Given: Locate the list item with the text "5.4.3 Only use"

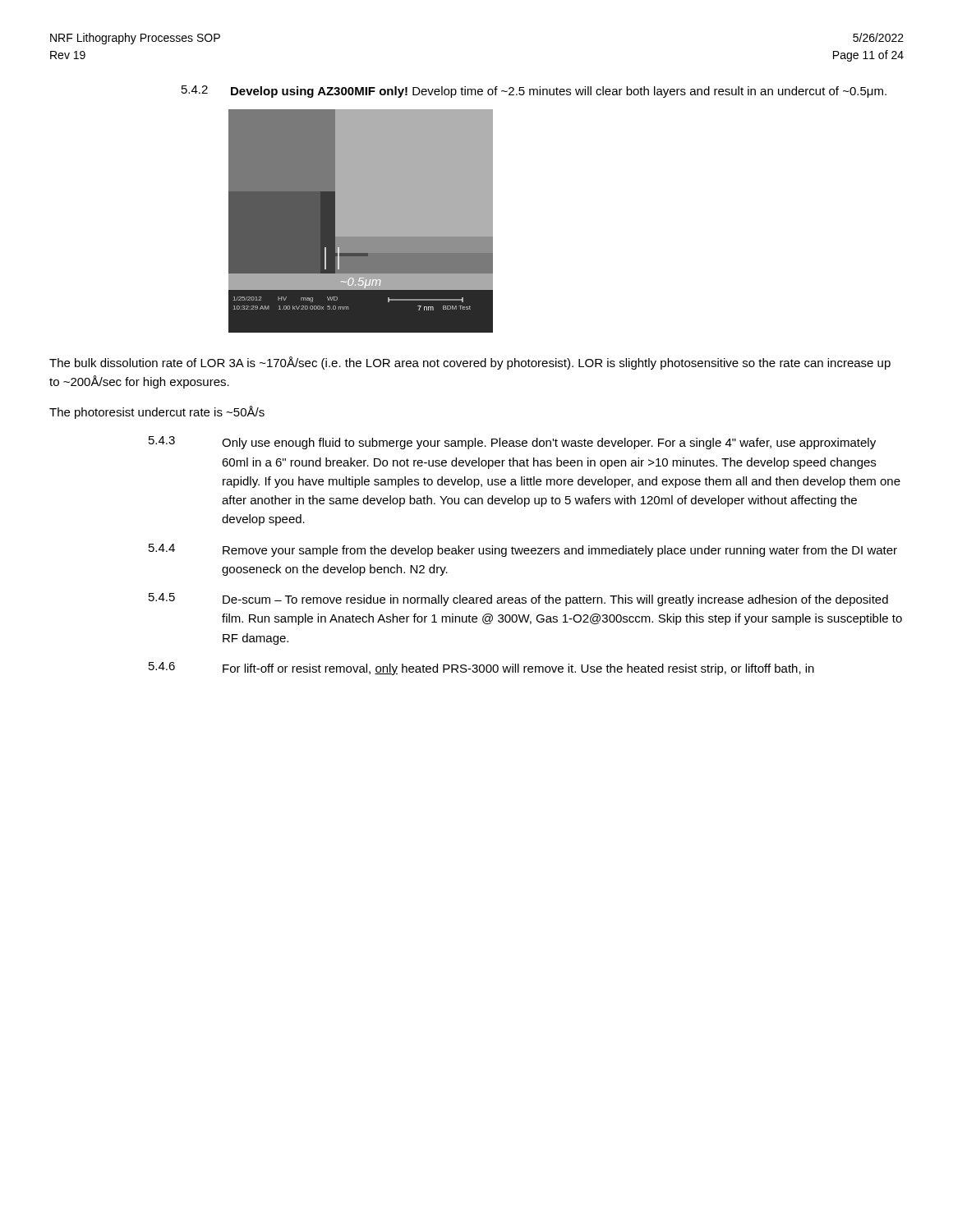Looking at the screenshot, I should (x=526, y=481).
